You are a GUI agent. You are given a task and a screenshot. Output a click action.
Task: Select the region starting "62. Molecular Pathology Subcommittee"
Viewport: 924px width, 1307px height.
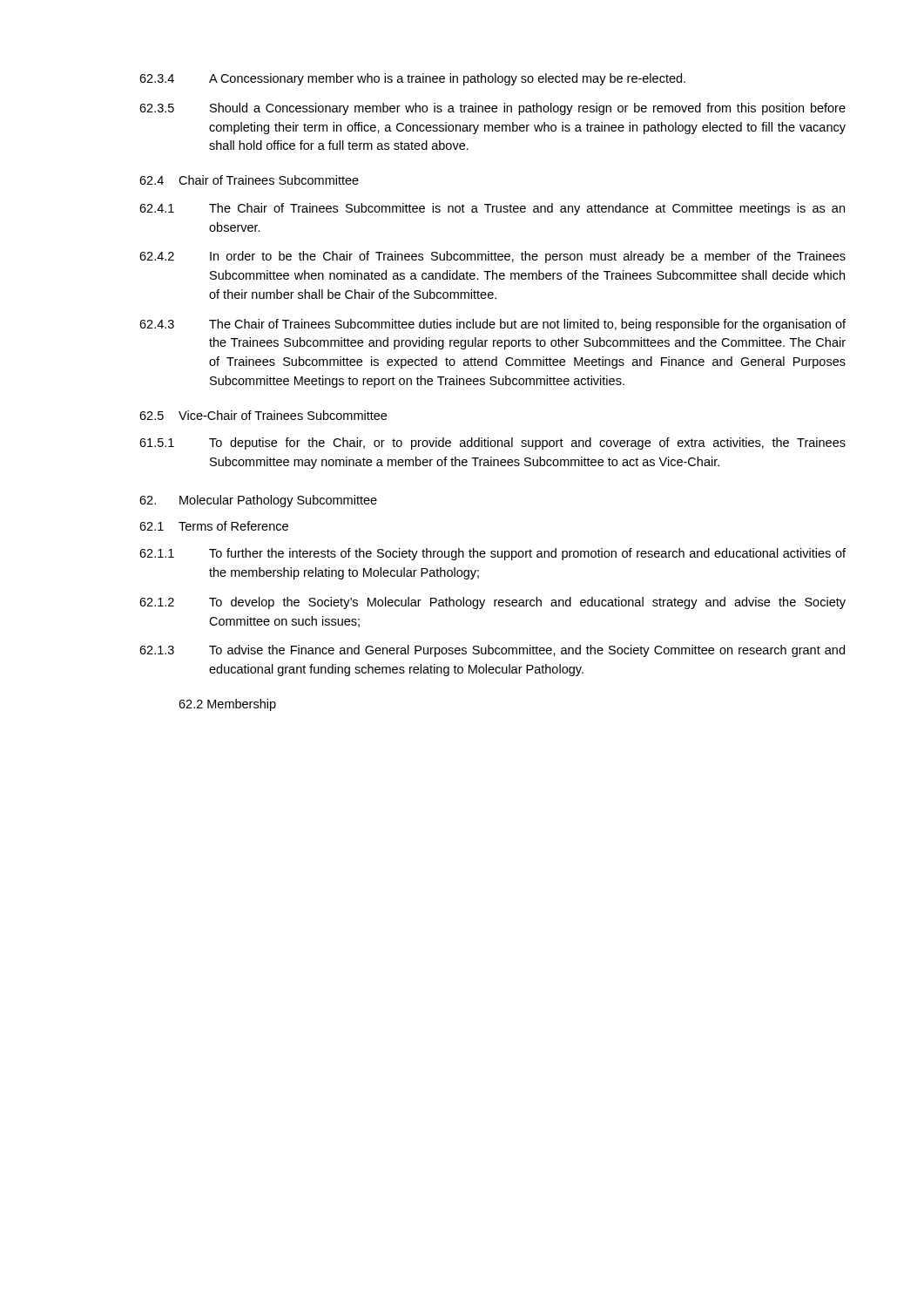tap(258, 501)
